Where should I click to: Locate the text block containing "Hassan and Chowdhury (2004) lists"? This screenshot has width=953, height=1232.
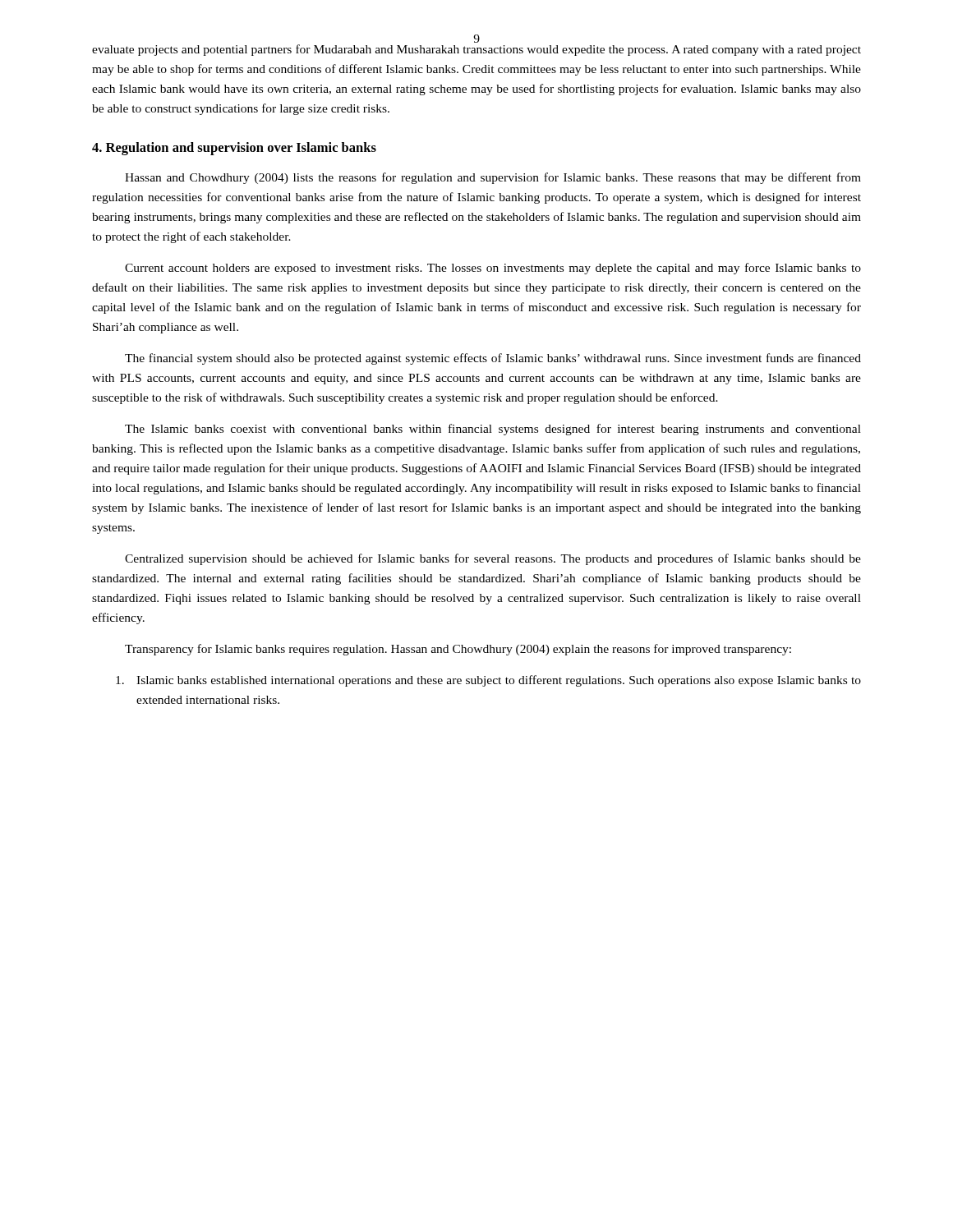pyautogui.click(x=476, y=207)
